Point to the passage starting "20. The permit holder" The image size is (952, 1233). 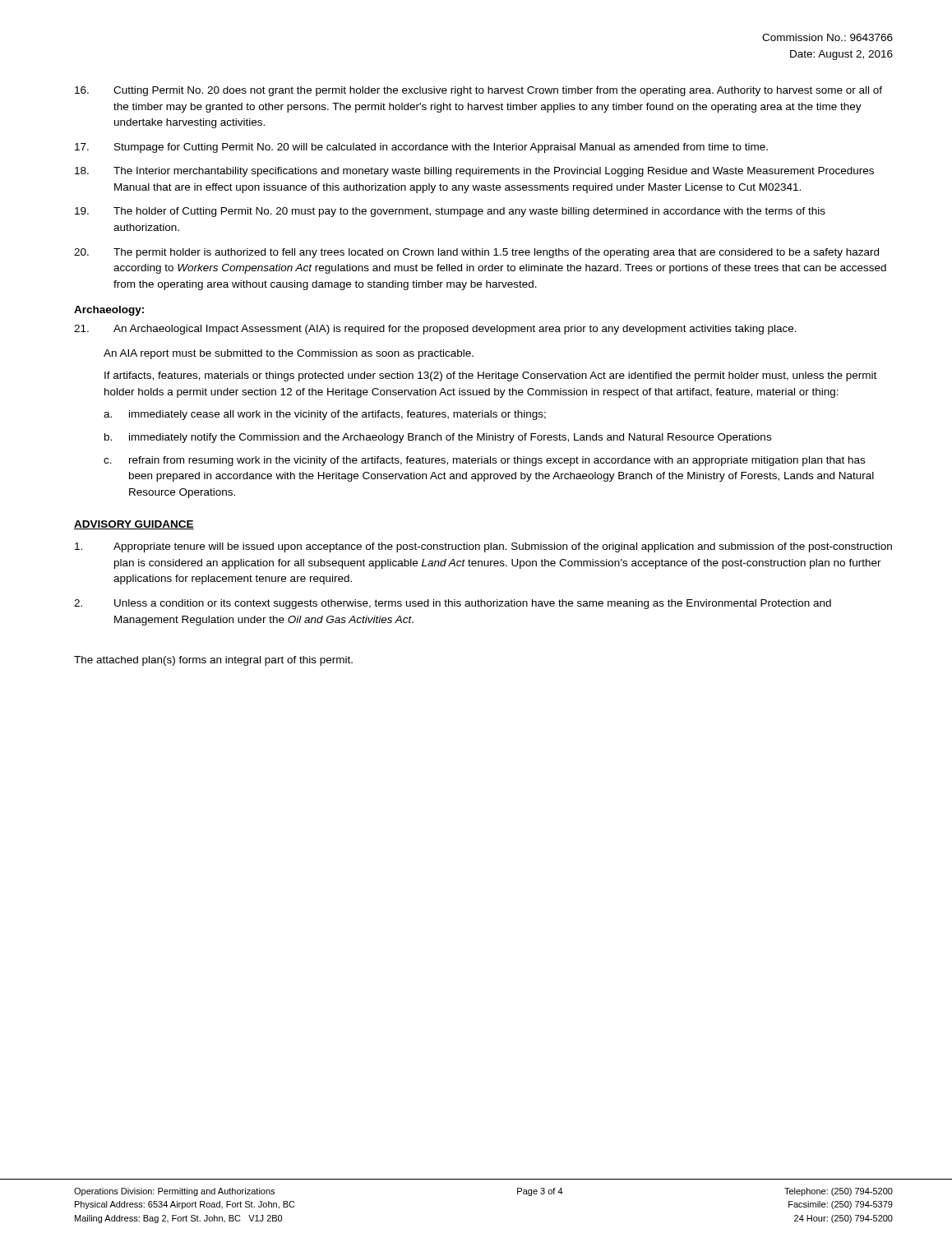point(483,268)
